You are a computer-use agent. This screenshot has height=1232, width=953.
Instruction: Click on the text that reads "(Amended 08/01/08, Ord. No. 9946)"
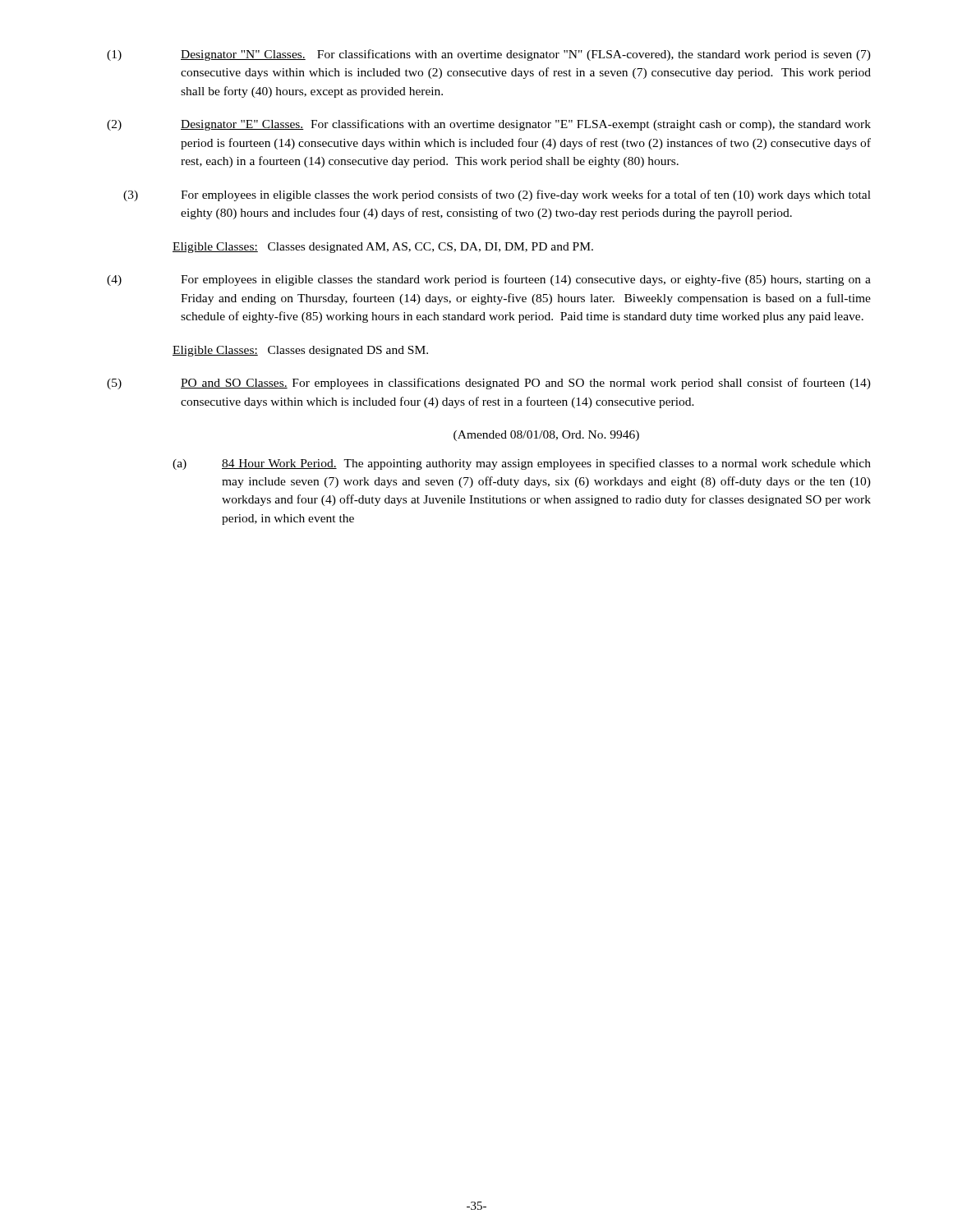click(546, 434)
